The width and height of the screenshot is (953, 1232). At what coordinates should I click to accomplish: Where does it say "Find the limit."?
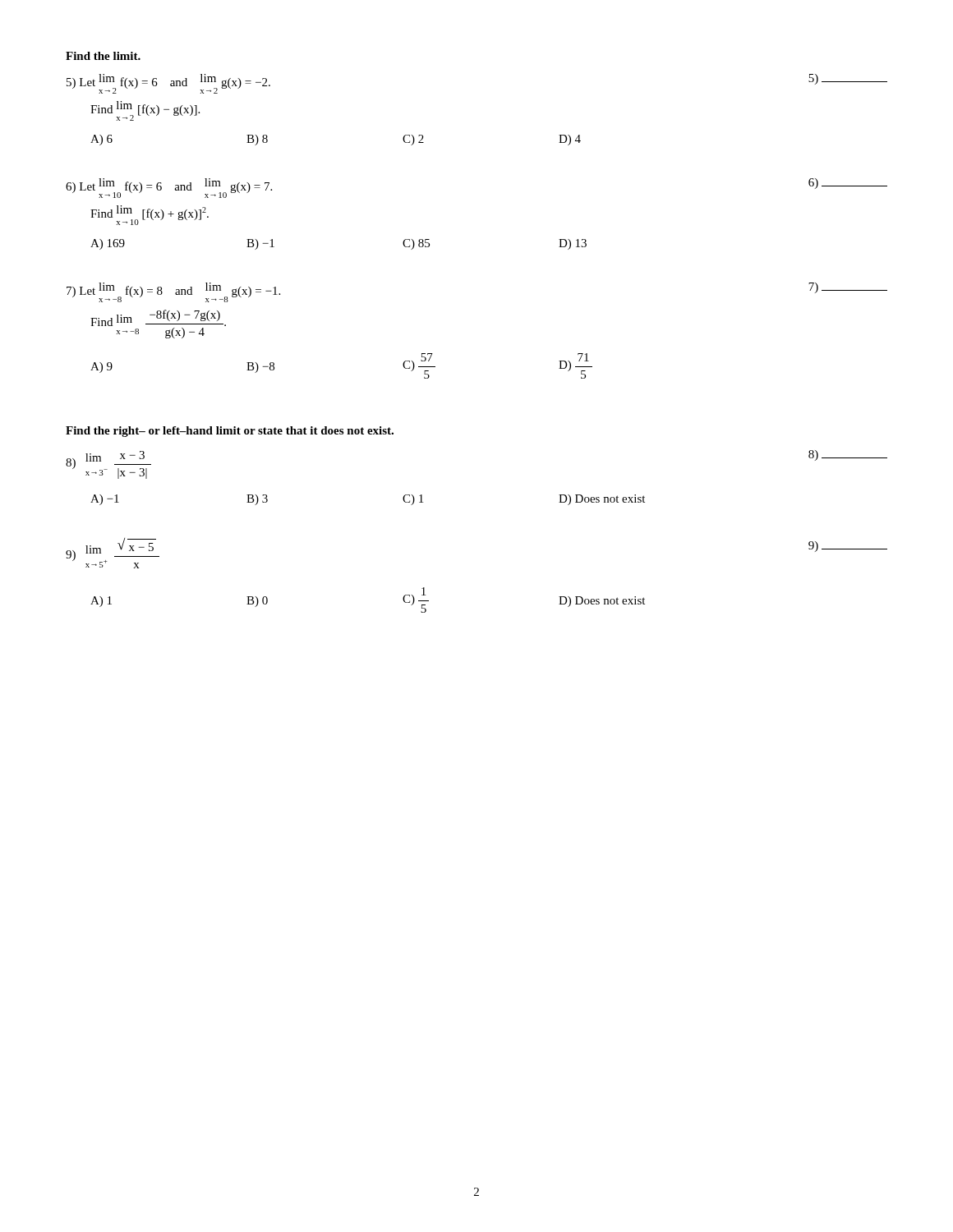(103, 56)
